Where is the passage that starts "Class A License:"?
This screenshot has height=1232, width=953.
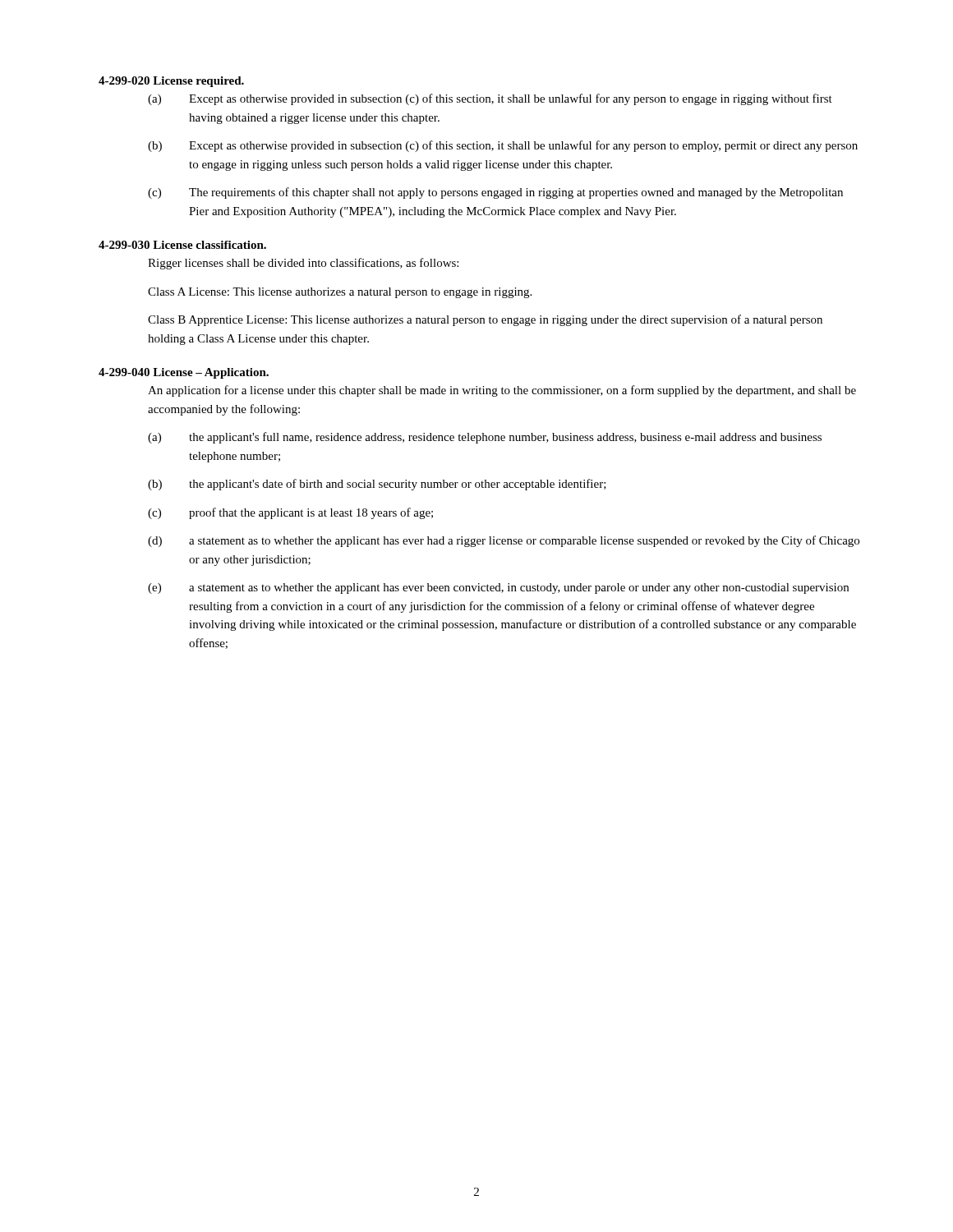[x=340, y=291]
